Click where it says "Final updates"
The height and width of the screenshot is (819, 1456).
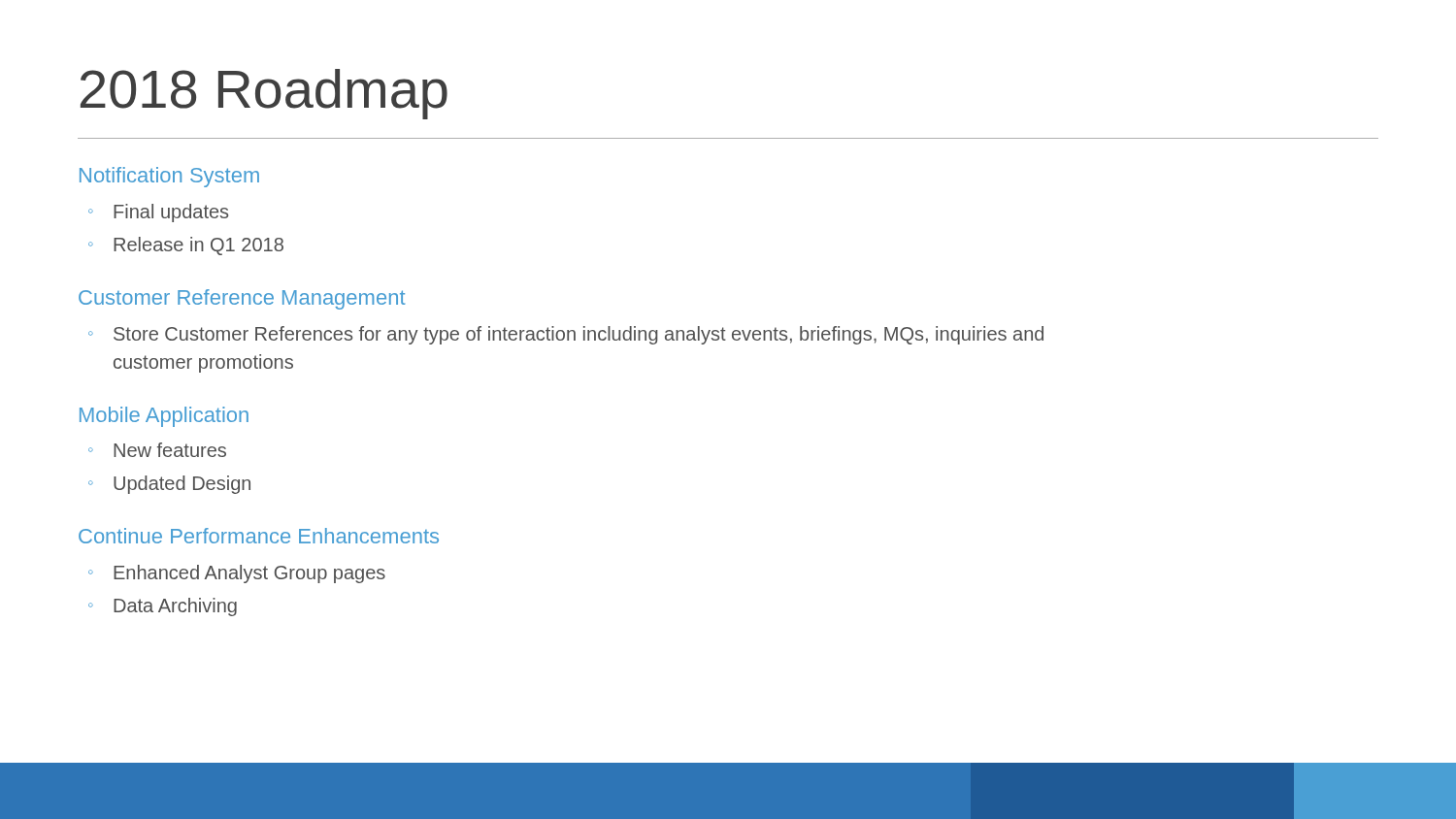click(x=158, y=213)
